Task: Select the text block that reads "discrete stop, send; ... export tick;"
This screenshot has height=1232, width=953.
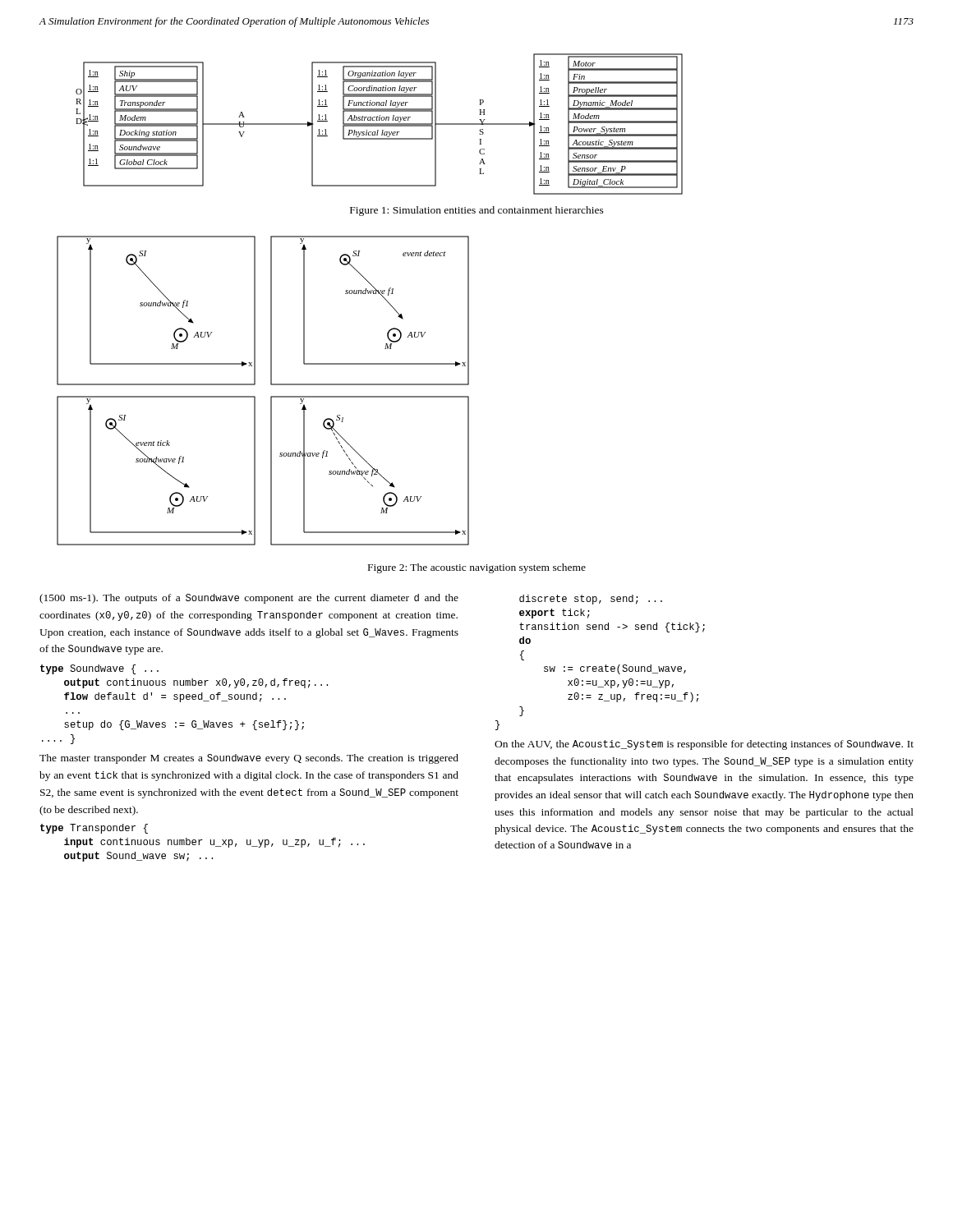Action: [x=591, y=600]
